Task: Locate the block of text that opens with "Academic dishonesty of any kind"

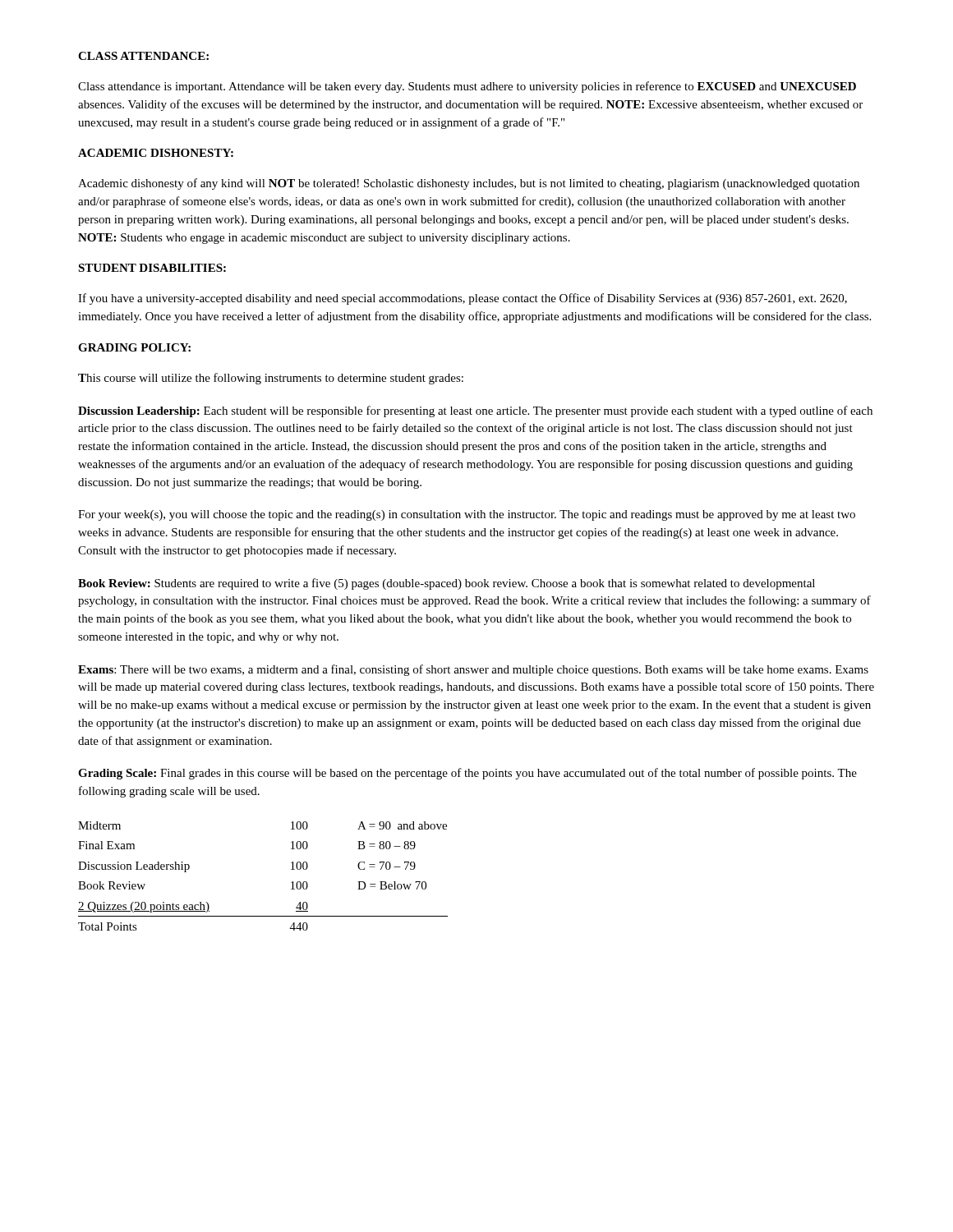Action: [x=476, y=211]
